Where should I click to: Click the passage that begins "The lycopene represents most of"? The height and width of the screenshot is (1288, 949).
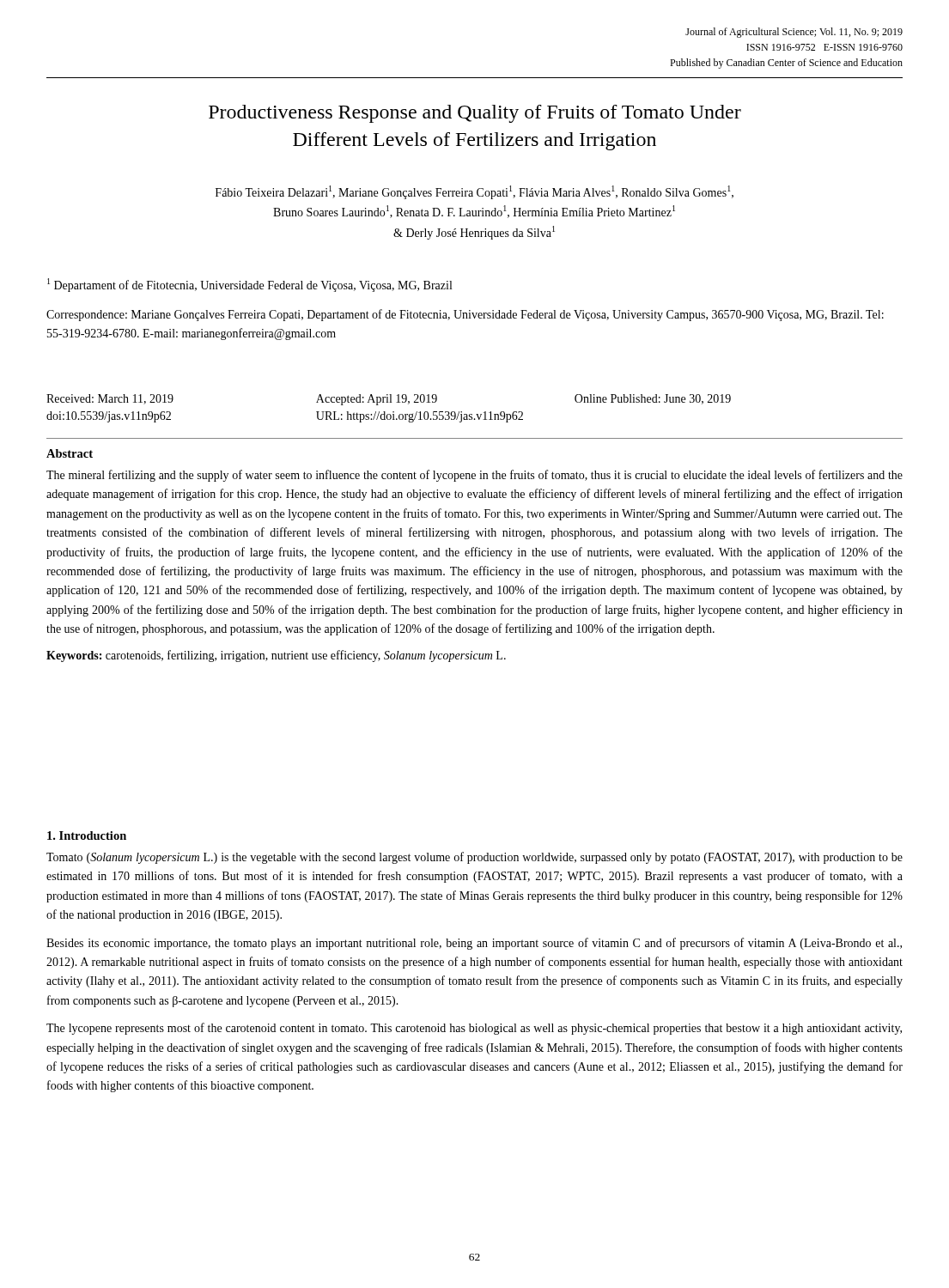coord(474,1058)
